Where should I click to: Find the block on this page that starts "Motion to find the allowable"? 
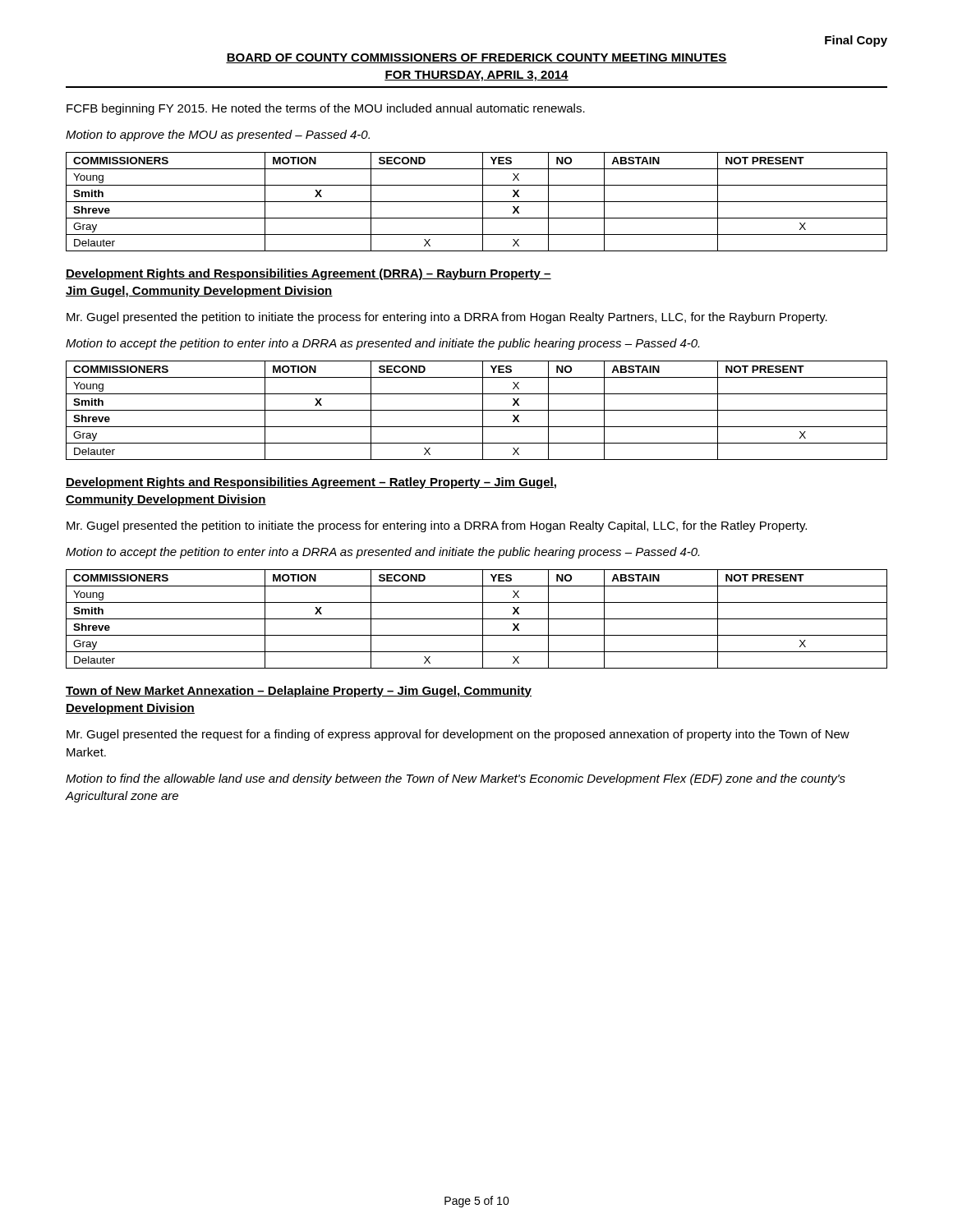point(476,787)
